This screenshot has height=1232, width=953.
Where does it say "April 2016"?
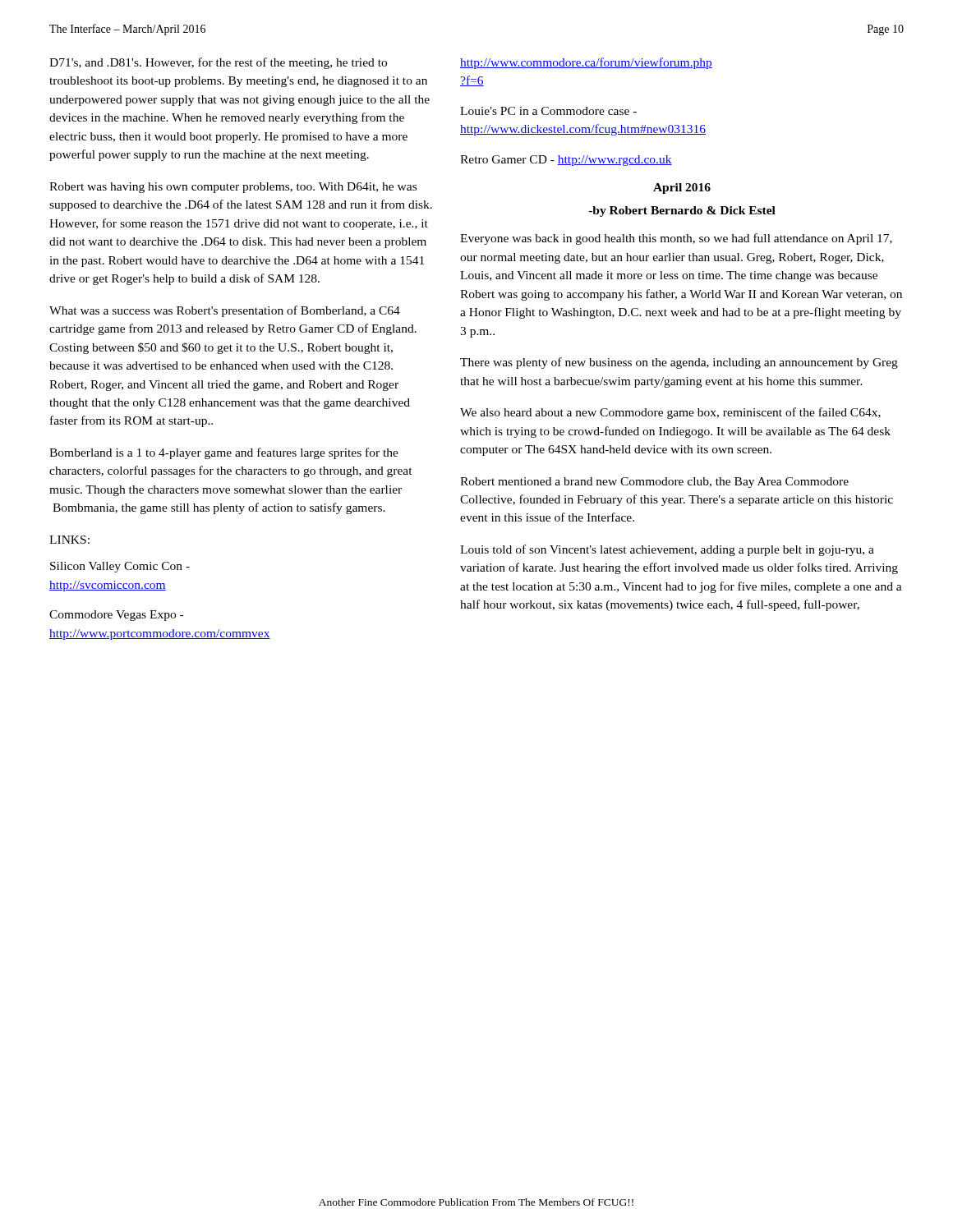[682, 187]
